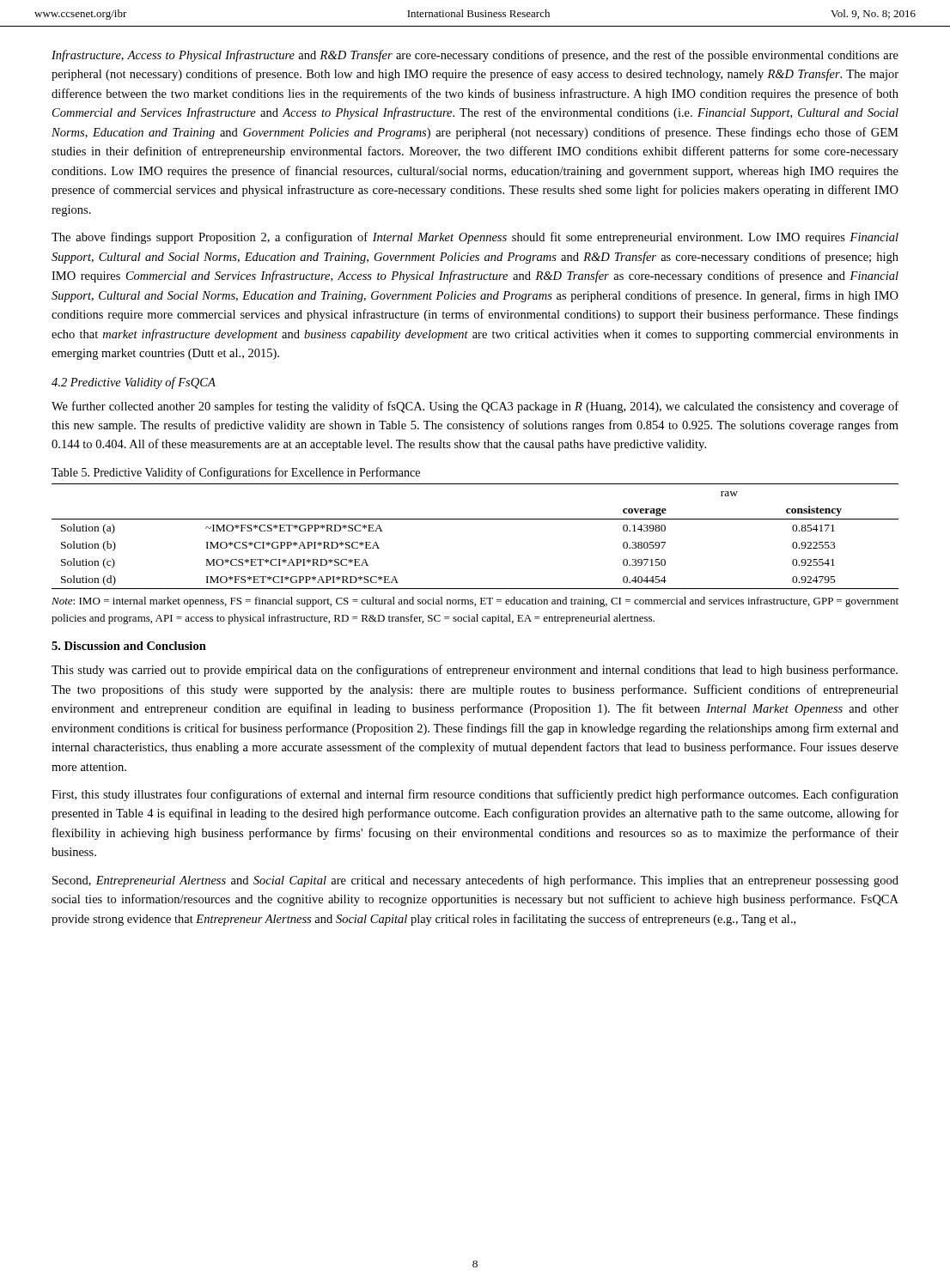Select the table that reads "Solution (b)"
Viewport: 950px width, 1288px height.
475,536
